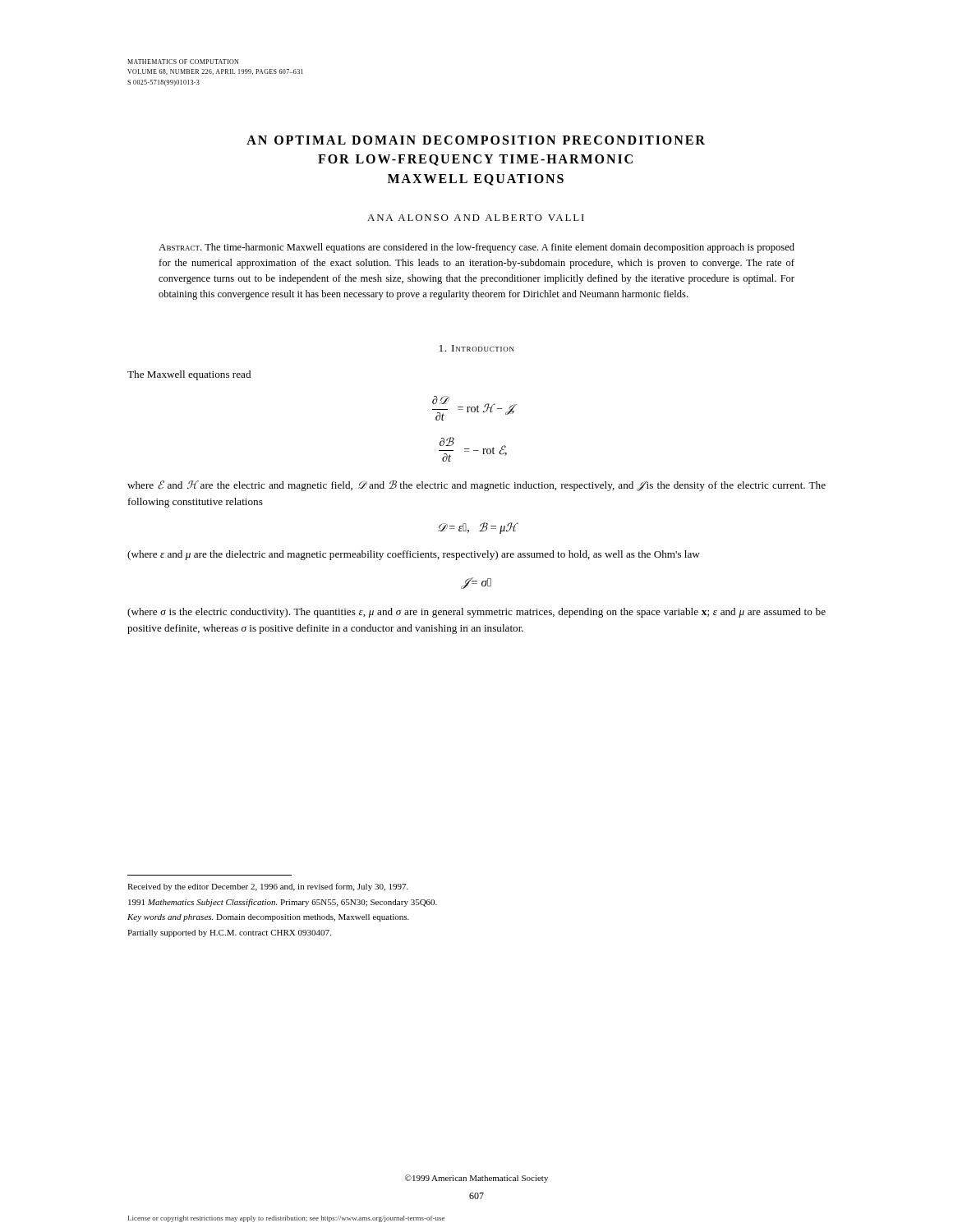Locate the title that opens with "An Optimal Domain Decomposition Preconditionerfor Low-Frequency"
The height and width of the screenshot is (1232, 953).
[x=476, y=159]
